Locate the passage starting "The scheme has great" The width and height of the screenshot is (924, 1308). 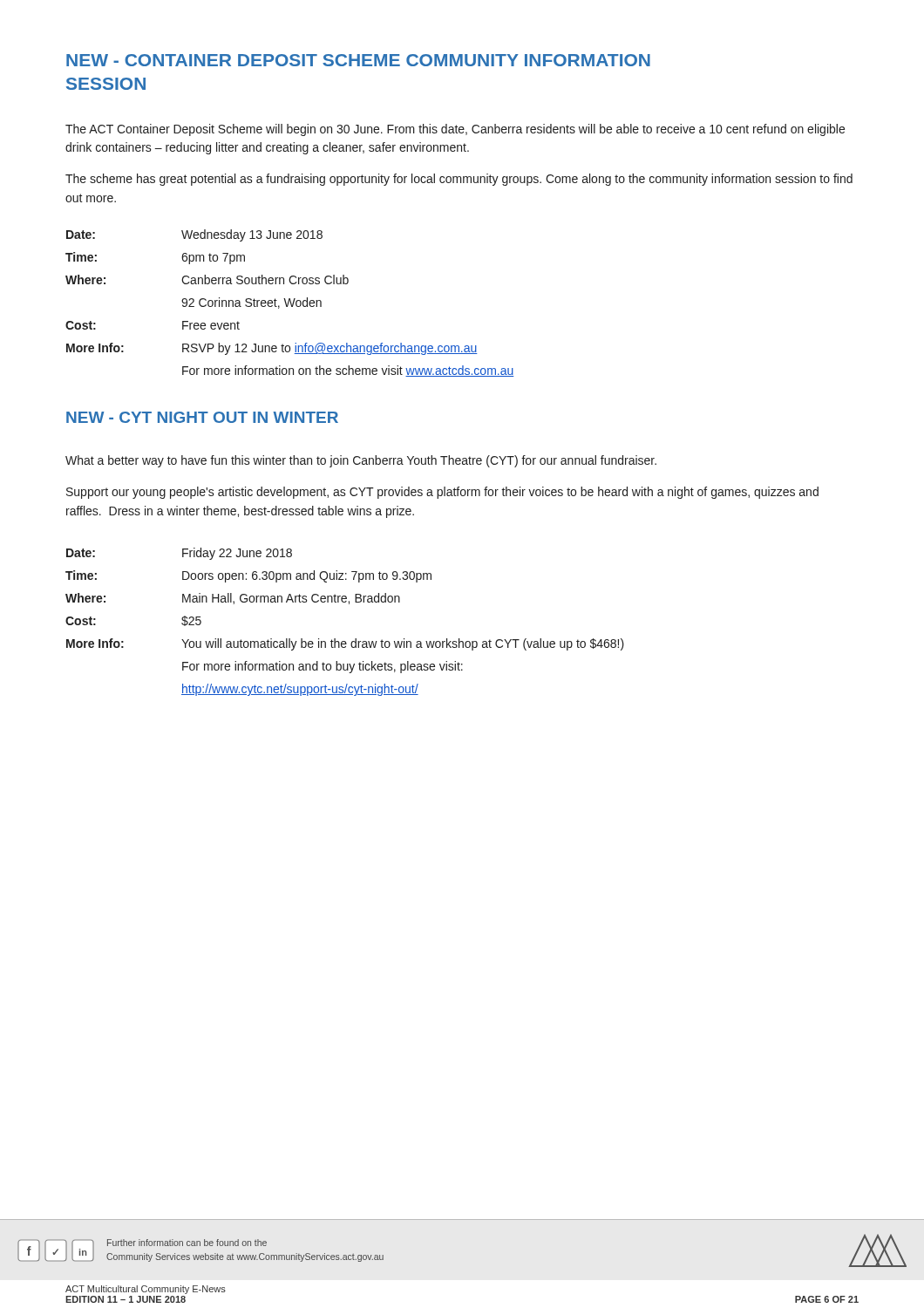pos(459,188)
